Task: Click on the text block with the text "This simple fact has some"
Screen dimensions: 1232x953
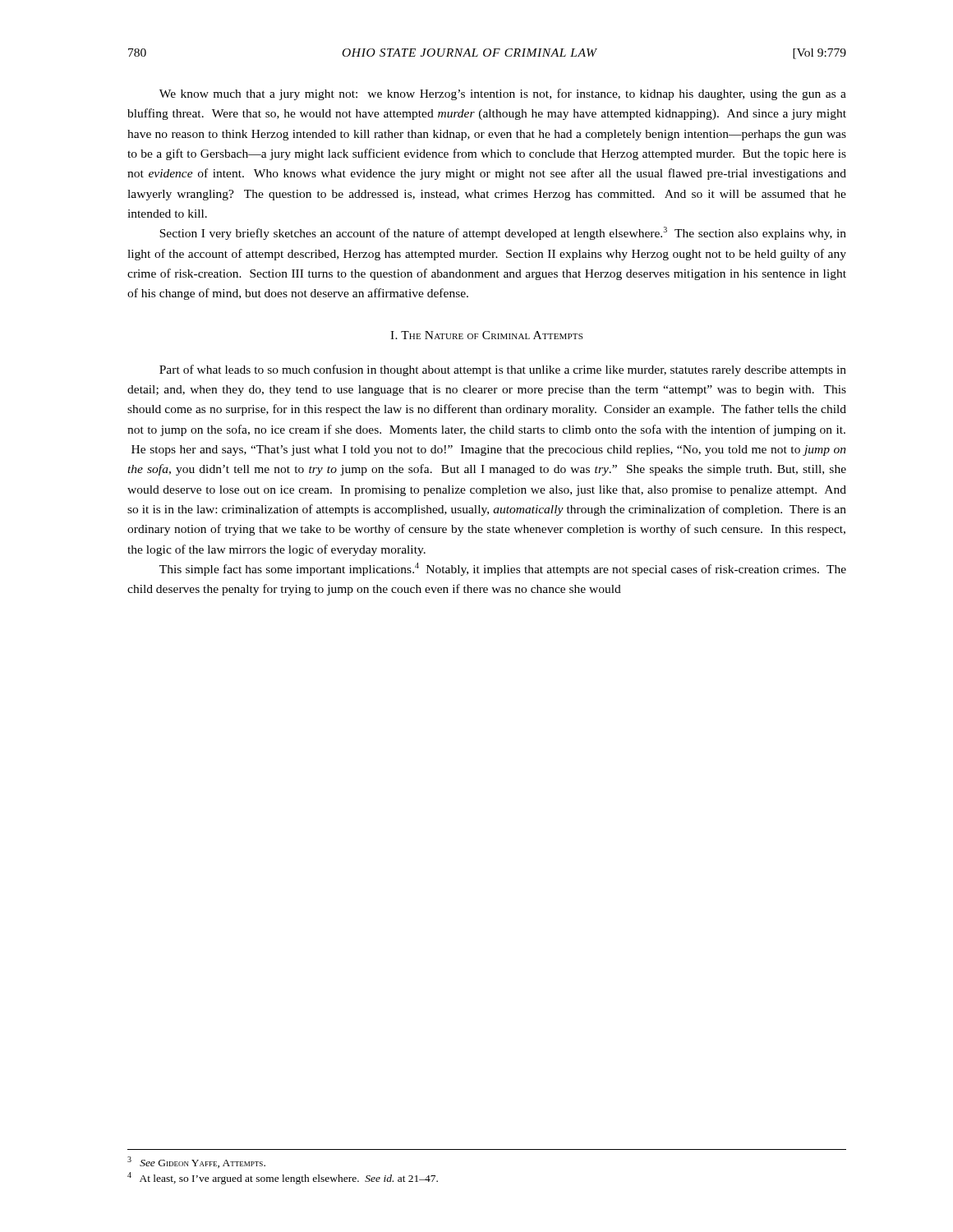Action: pos(487,578)
